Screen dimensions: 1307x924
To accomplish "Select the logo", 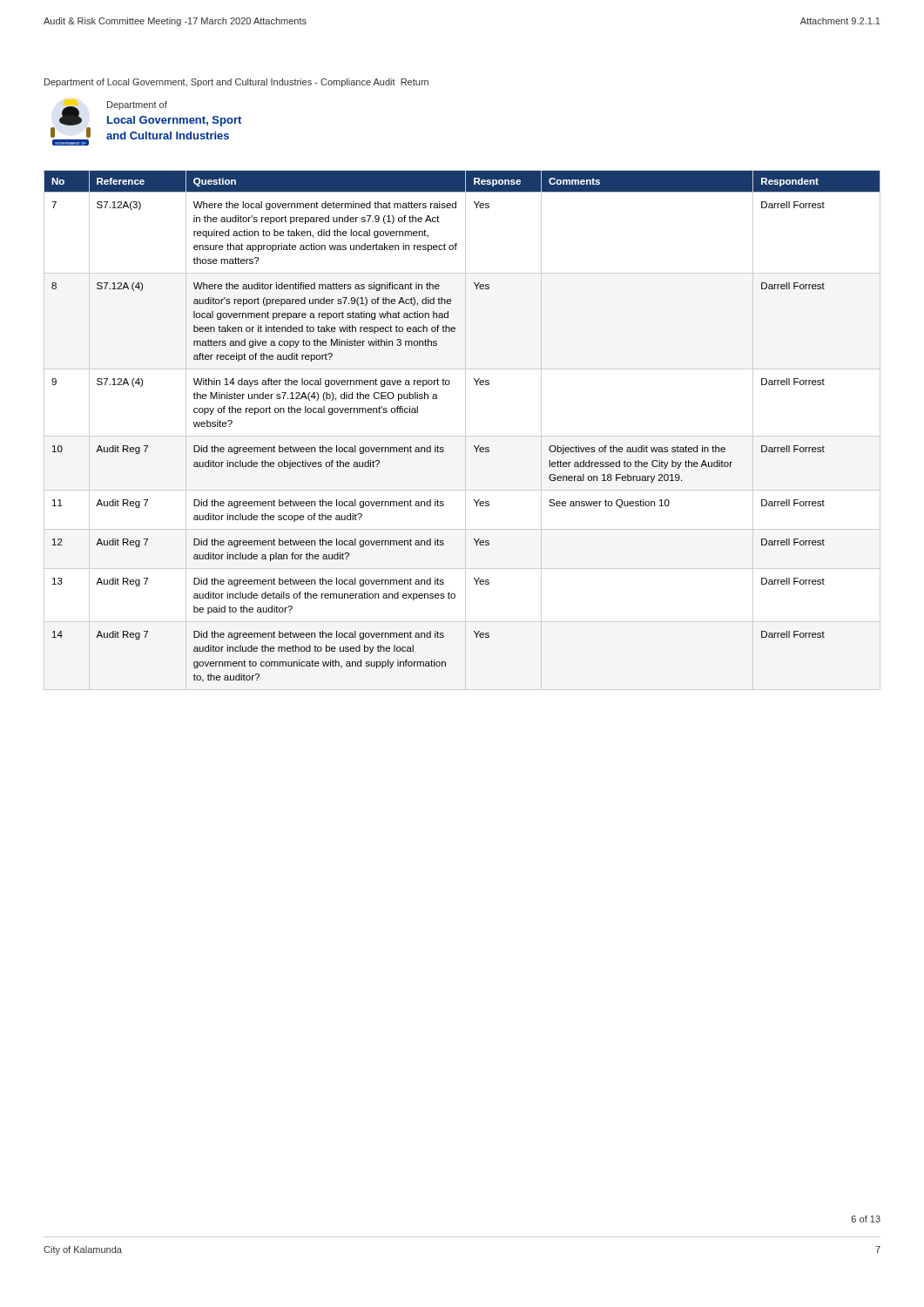I will click(143, 121).
